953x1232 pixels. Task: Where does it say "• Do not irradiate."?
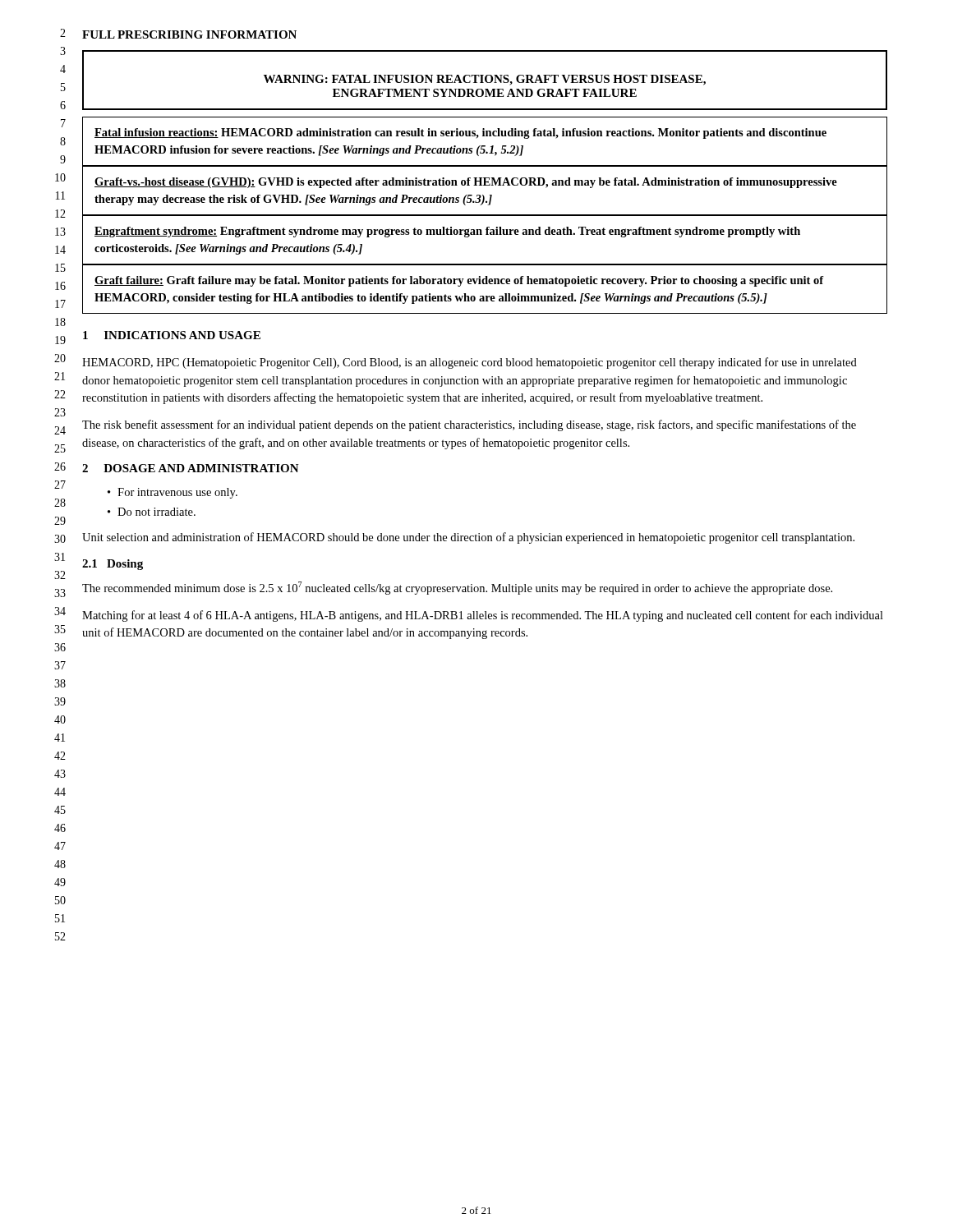tap(151, 512)
